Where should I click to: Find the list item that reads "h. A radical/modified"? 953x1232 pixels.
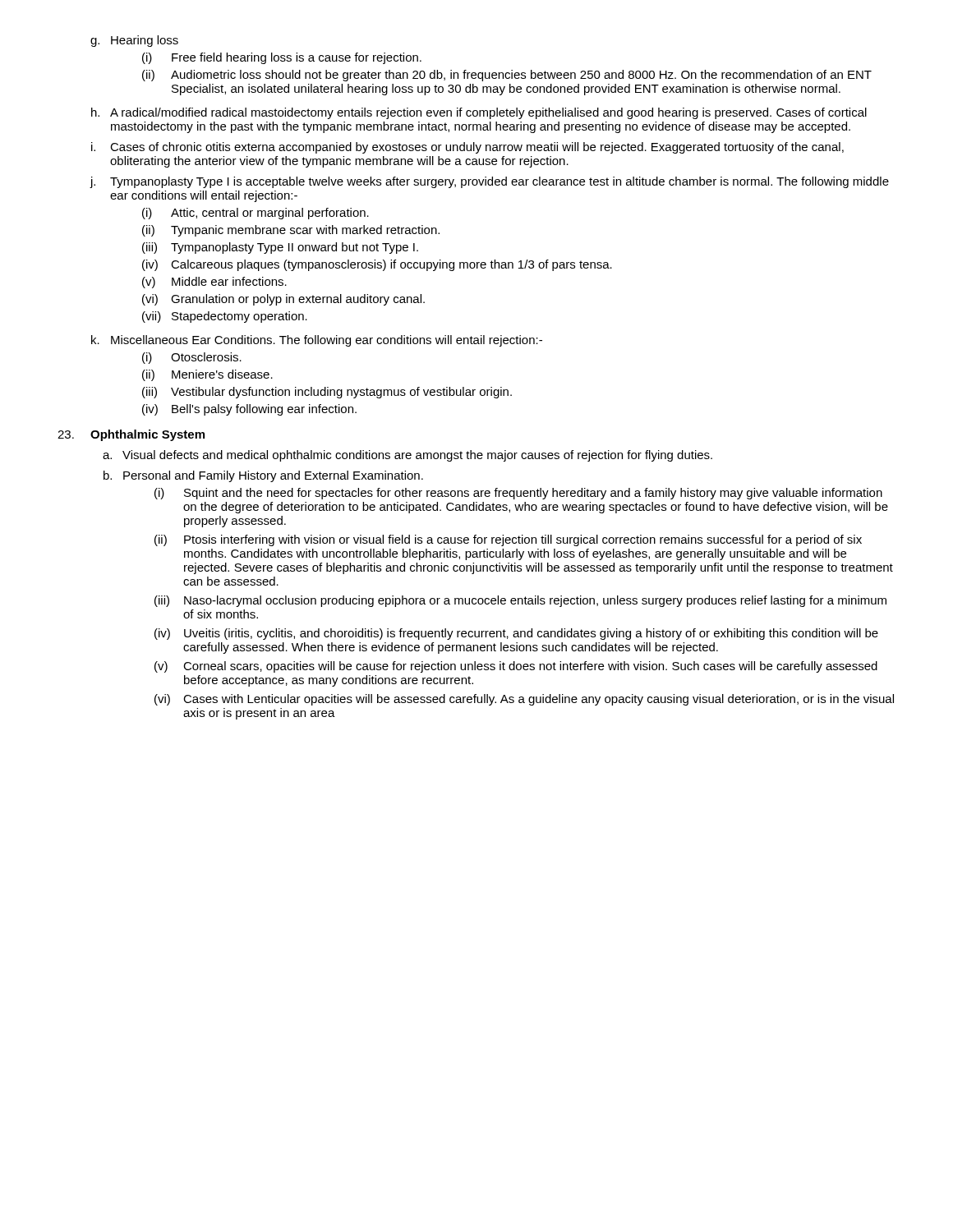tap(493, 119)
